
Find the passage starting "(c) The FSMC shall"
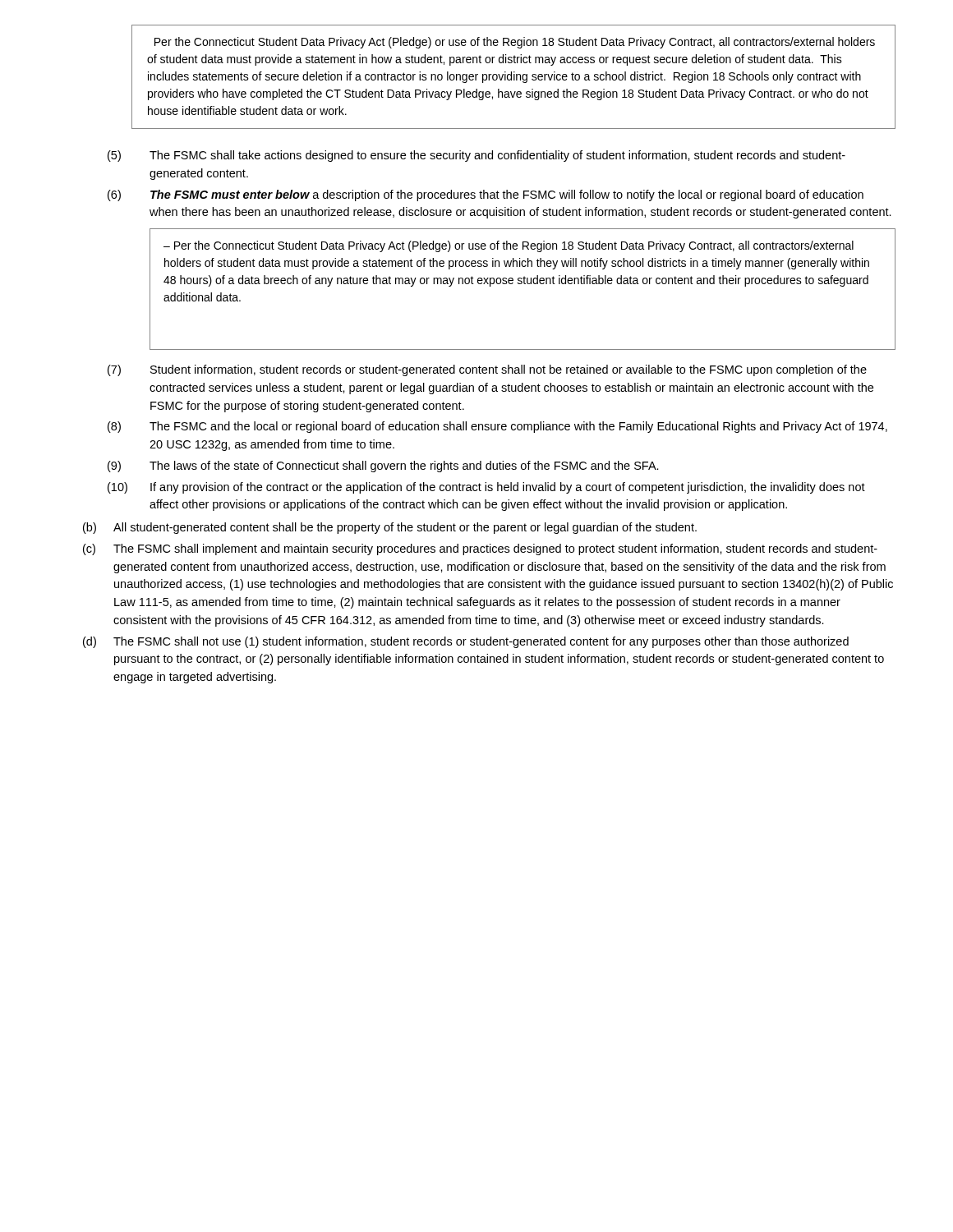[489, 585]
